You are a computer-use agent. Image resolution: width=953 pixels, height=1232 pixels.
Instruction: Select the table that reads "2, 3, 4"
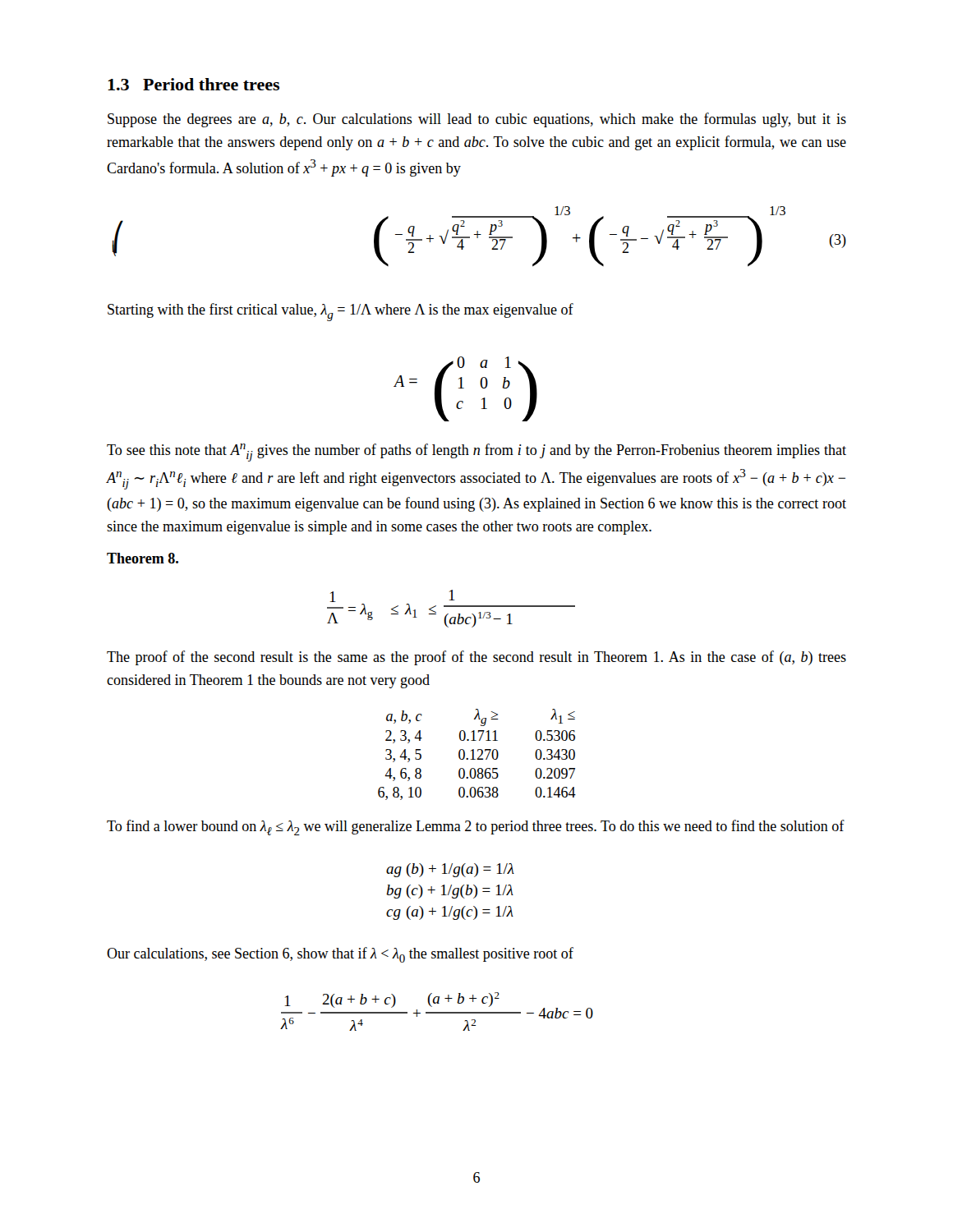pos(476,754)
